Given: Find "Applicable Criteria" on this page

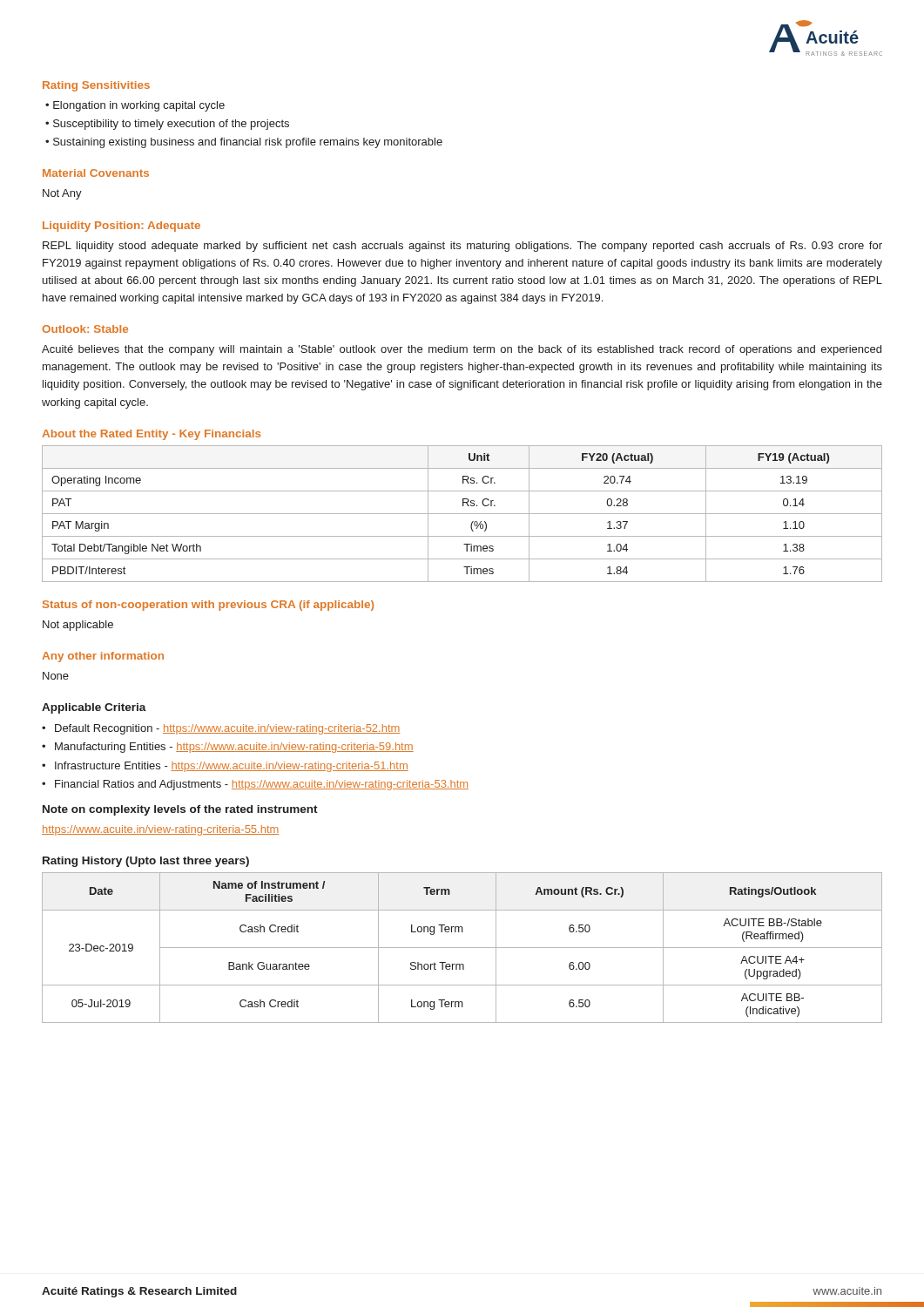Looking at the screenshot, I should pyautogui.click(x=94, y=707).
